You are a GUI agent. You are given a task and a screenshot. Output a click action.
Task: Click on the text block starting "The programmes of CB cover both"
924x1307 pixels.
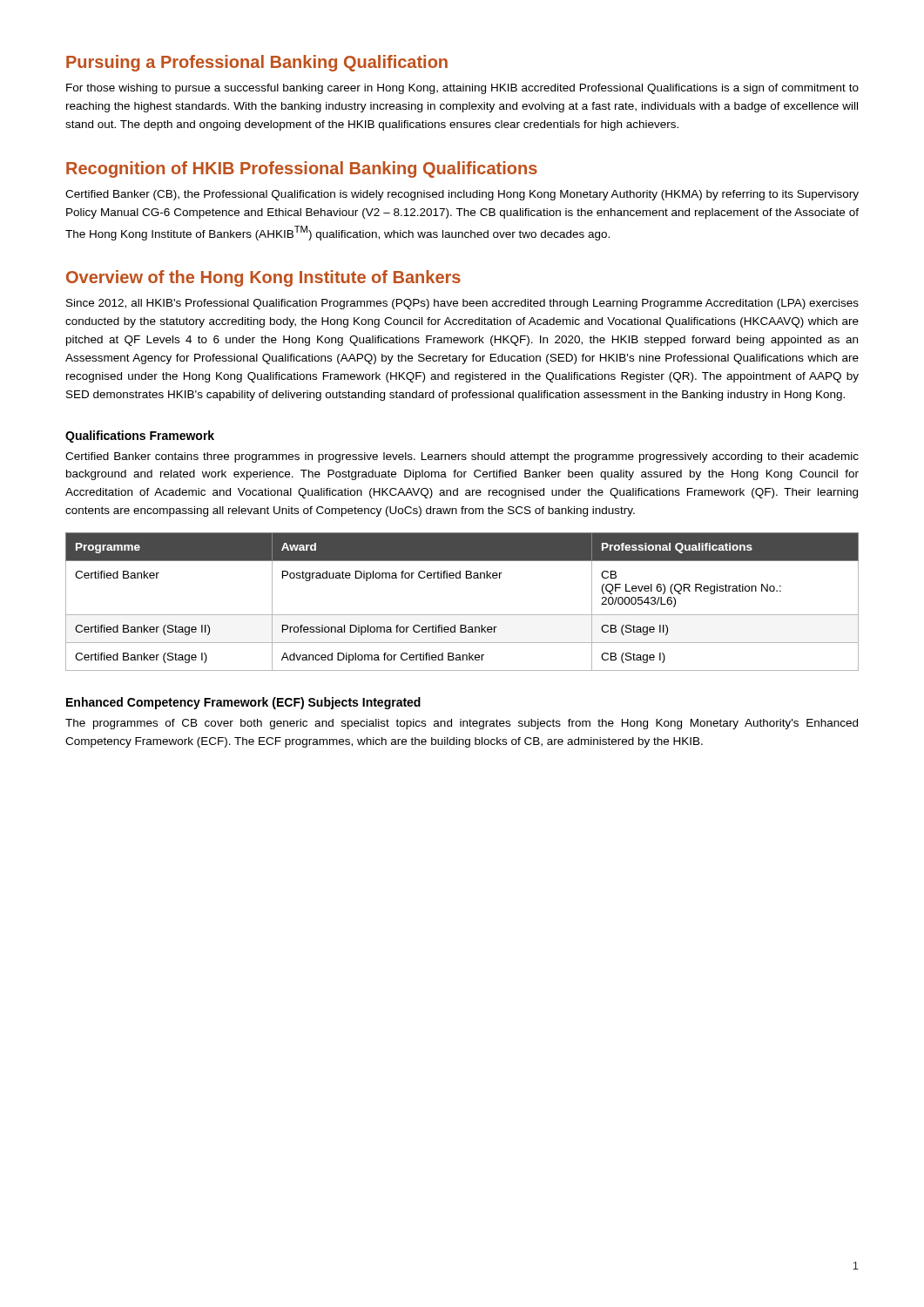coord(462,732)
